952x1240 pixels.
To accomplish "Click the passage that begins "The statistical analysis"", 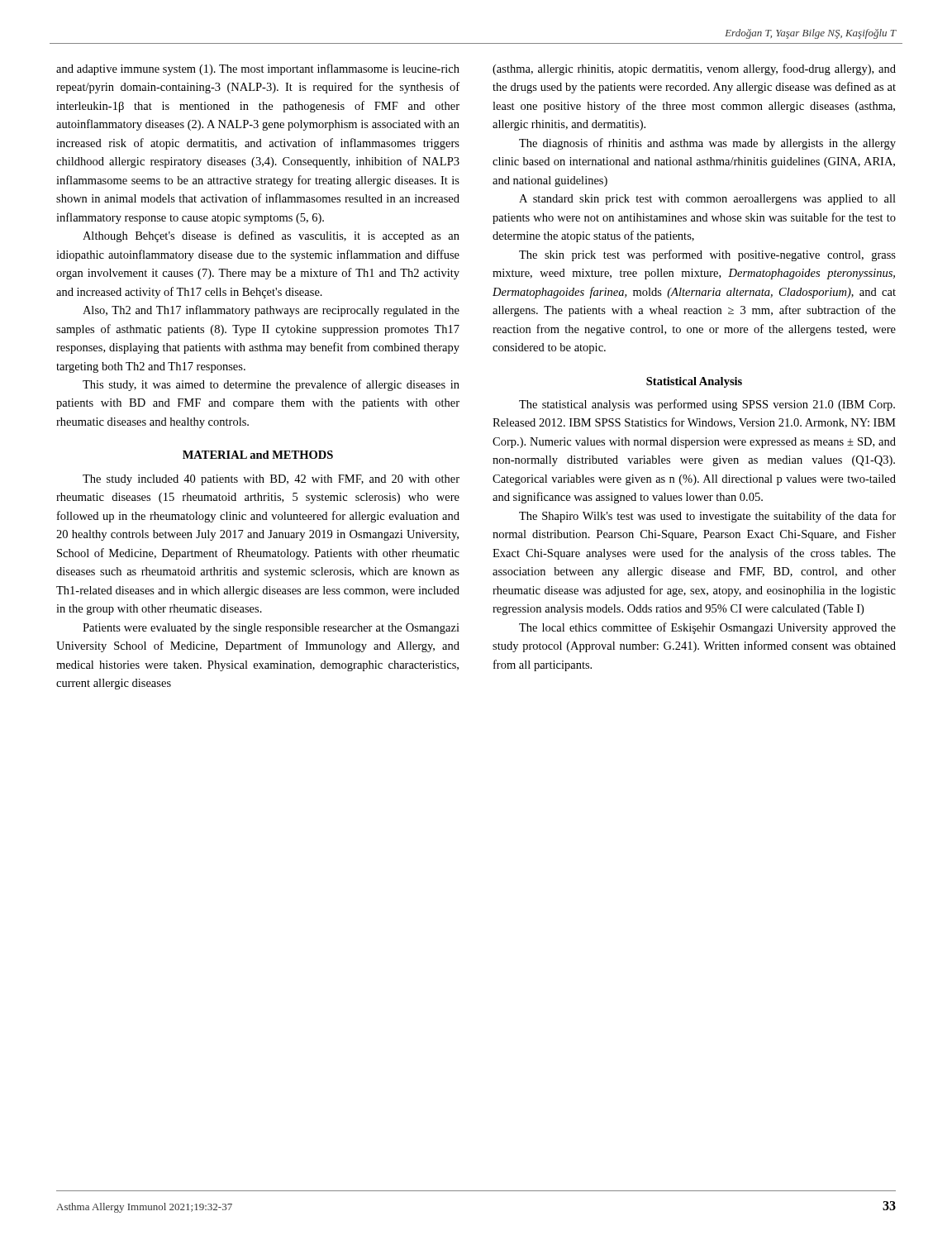I will pos(694,451).
